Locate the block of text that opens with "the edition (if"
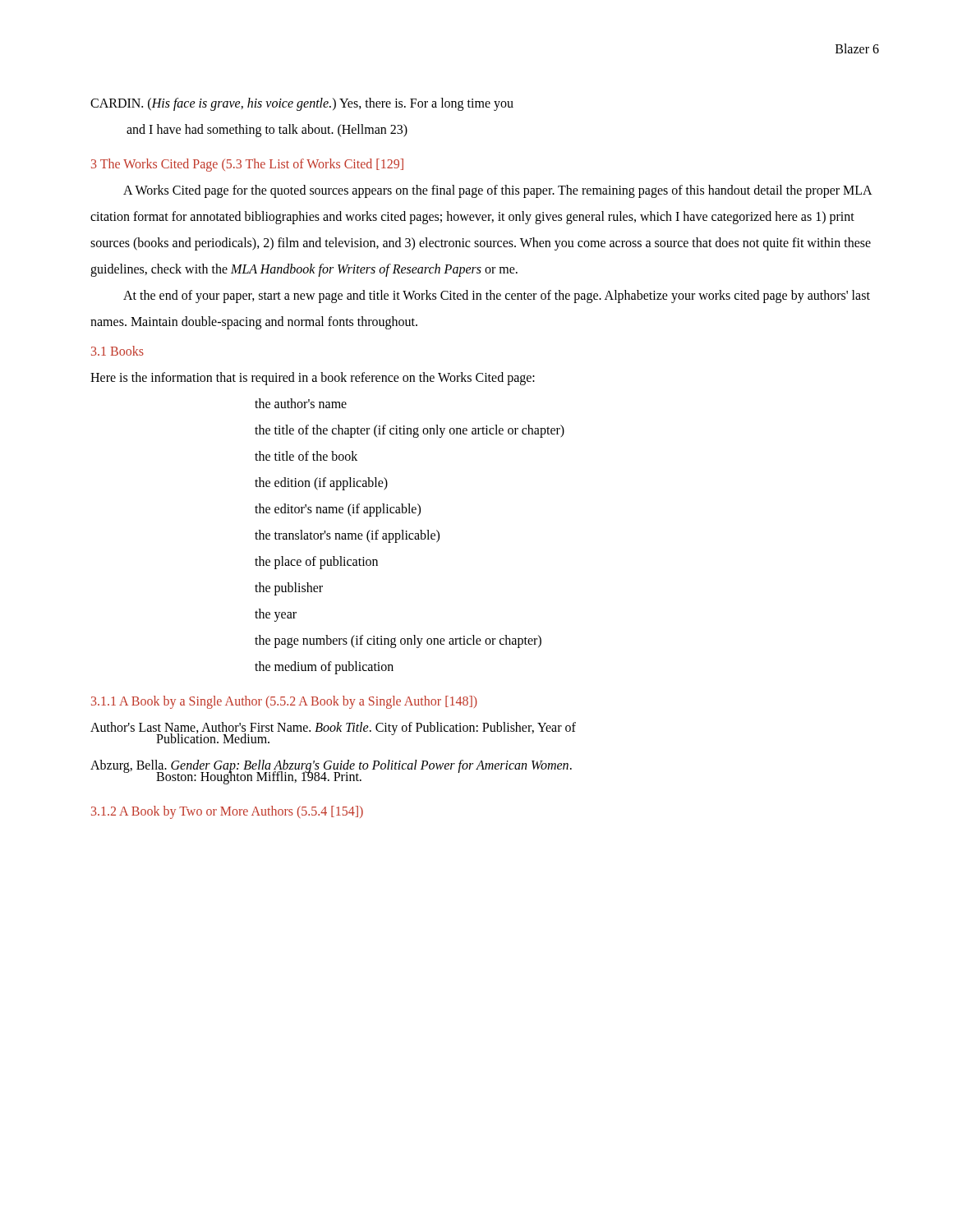Viewport: 953px width, 1232px height. pyautogui.click(x=321, y=483)
